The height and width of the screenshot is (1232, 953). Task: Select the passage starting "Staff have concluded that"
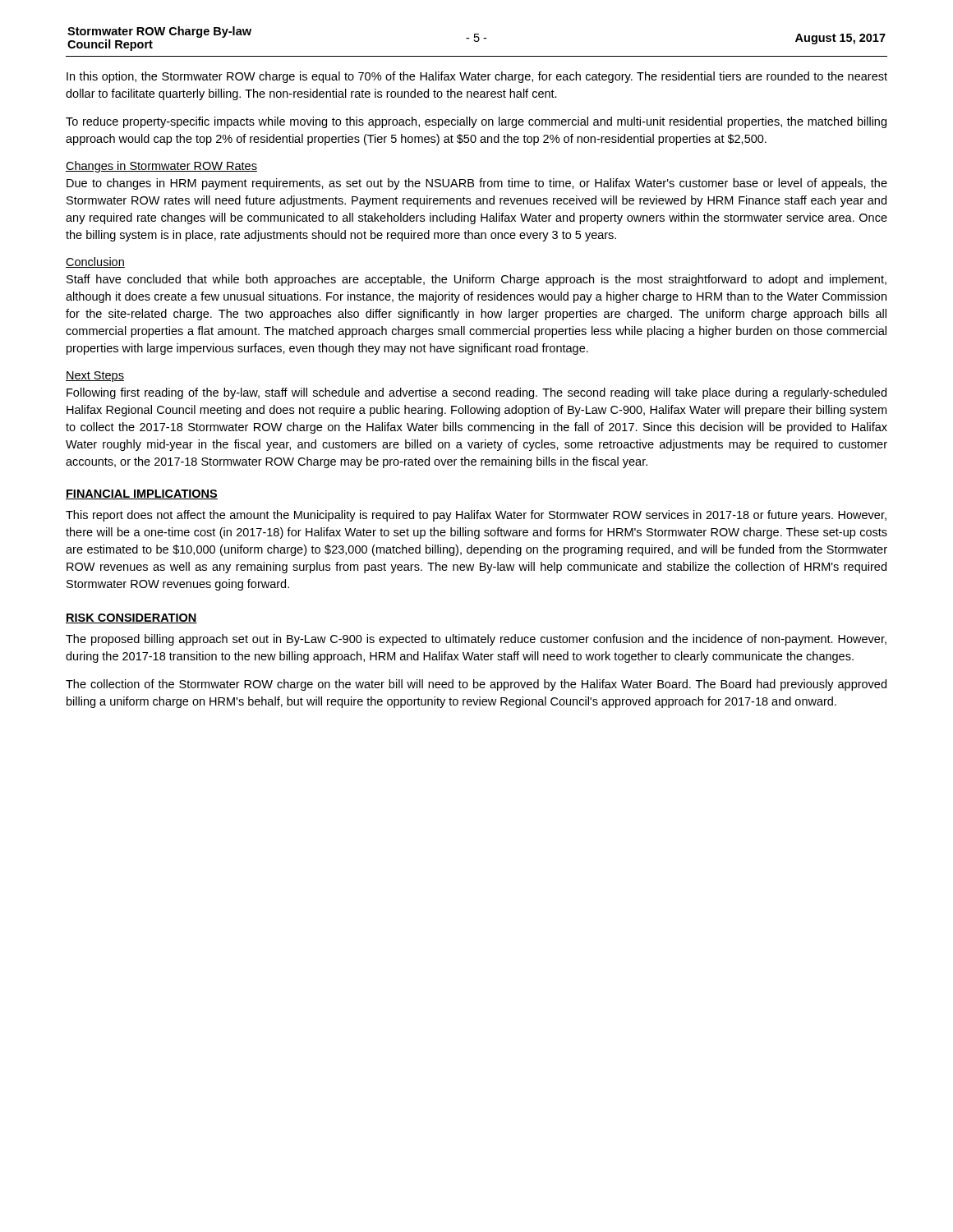click(x=476, y=314)
